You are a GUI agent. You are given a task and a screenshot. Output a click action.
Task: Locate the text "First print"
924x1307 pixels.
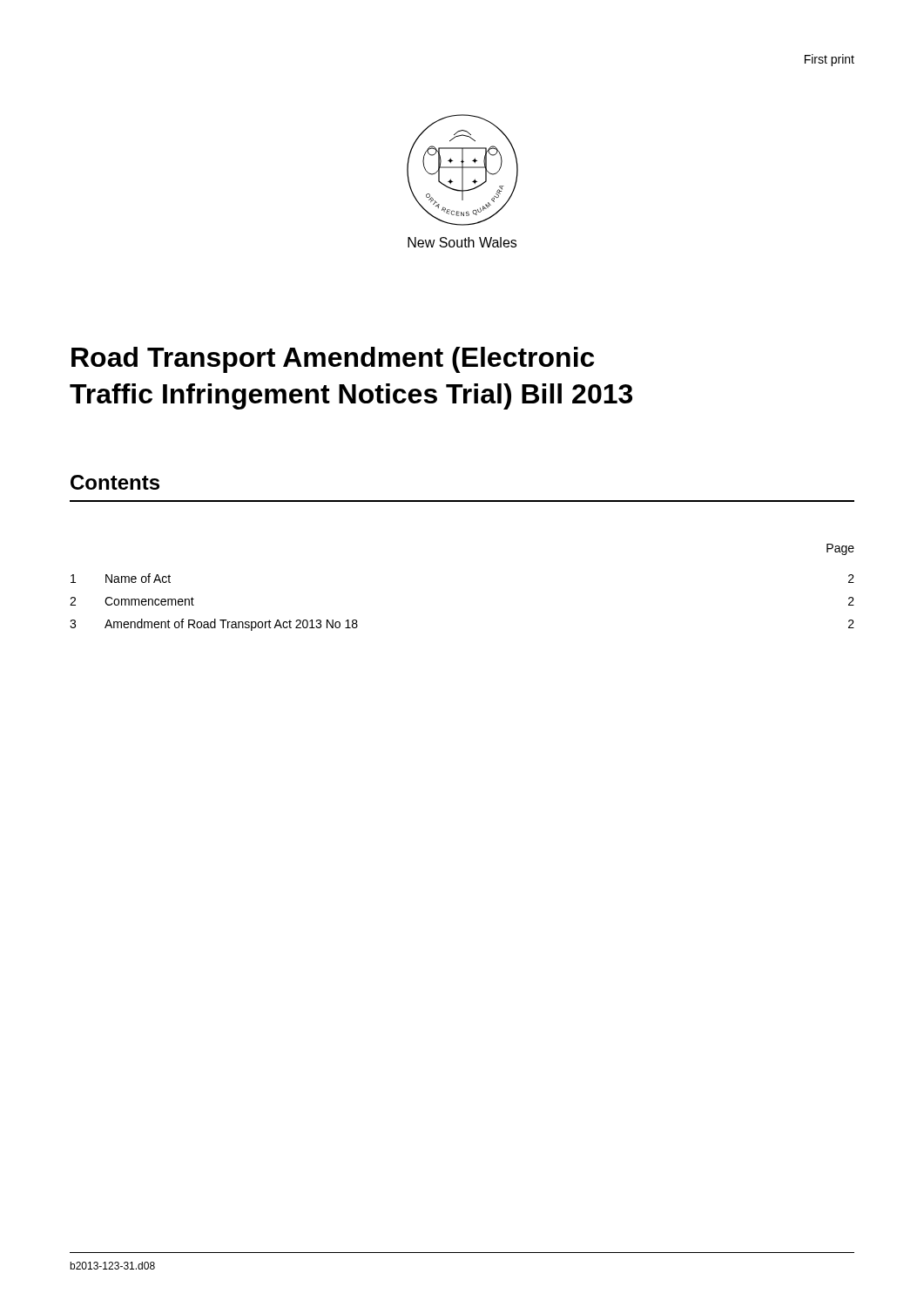pos(829,59)
